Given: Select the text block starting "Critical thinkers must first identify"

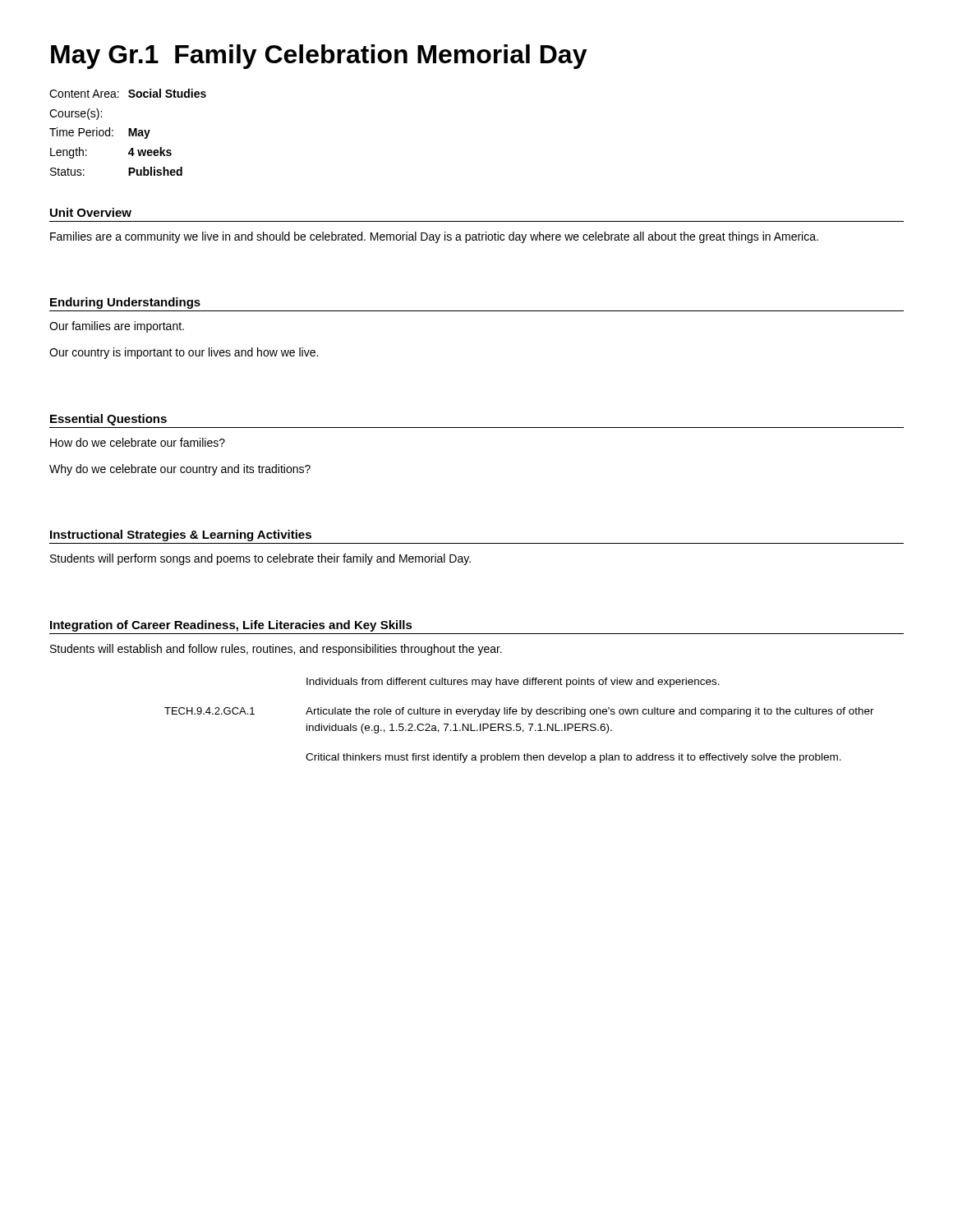Looking at the screenshot, I should 574,757.
